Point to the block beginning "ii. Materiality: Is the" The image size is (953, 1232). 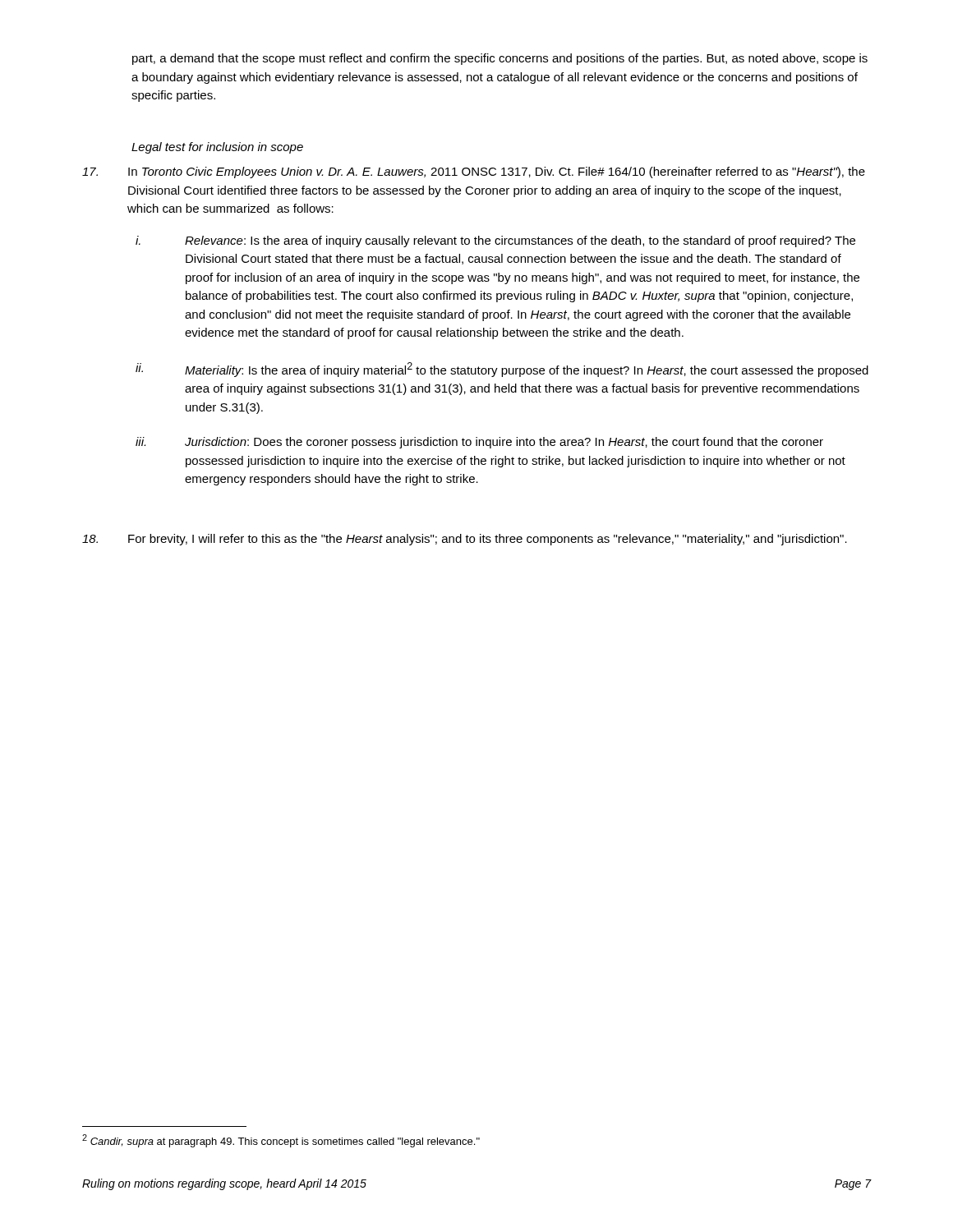(x=503, y=387)
